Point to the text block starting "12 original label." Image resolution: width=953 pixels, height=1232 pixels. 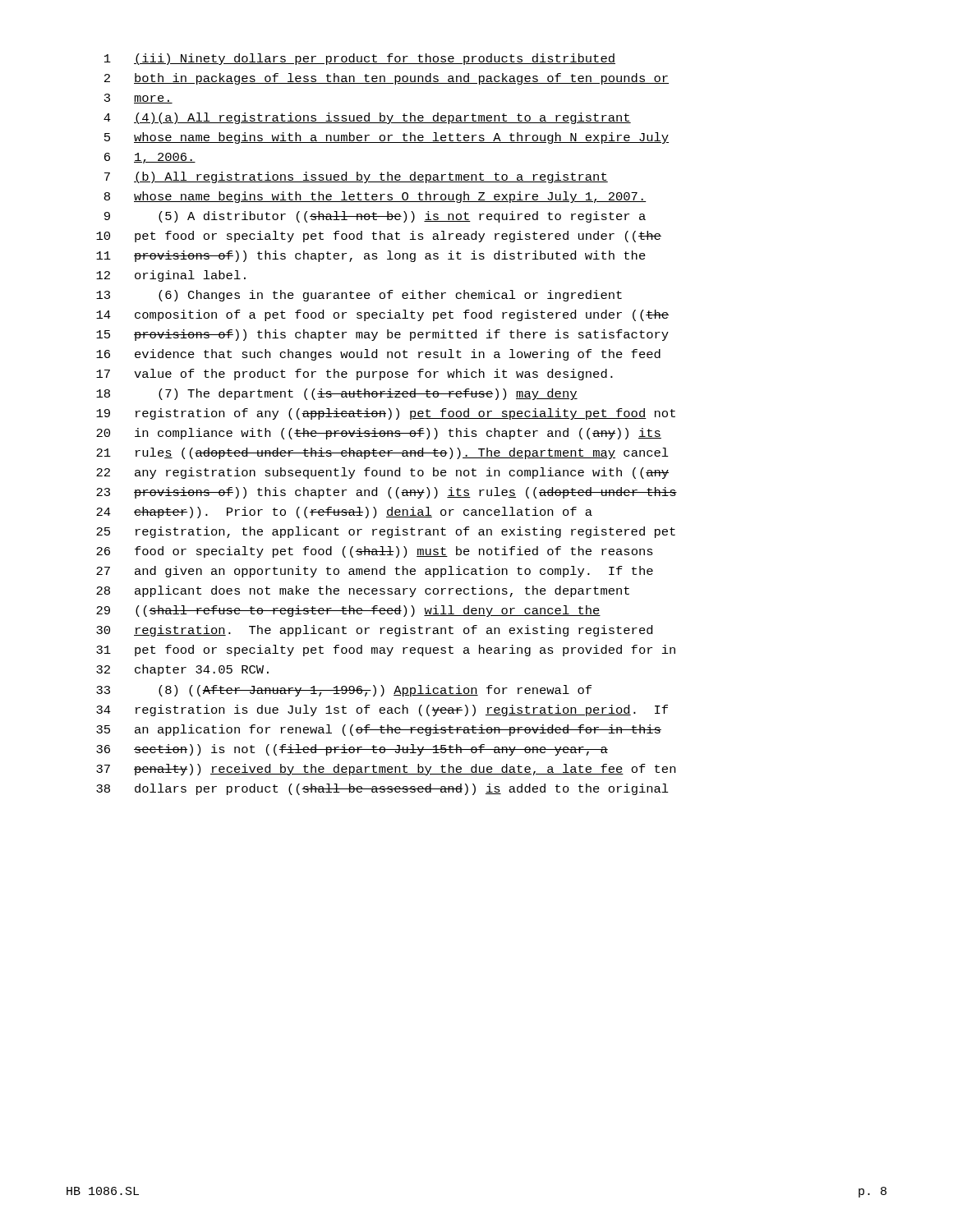(171, 276)
